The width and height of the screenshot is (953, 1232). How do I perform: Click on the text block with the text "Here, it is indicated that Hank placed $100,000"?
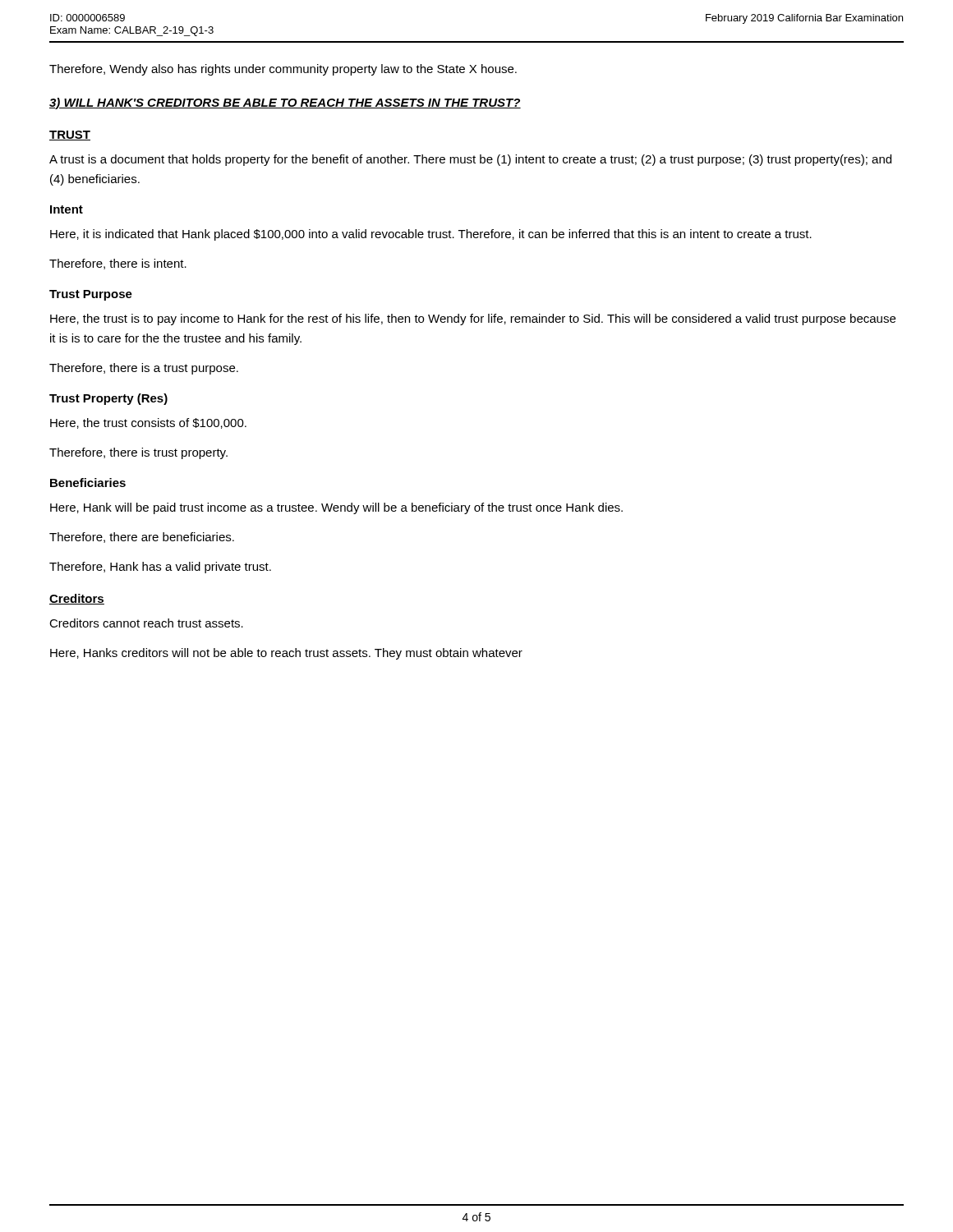[431, 233]
